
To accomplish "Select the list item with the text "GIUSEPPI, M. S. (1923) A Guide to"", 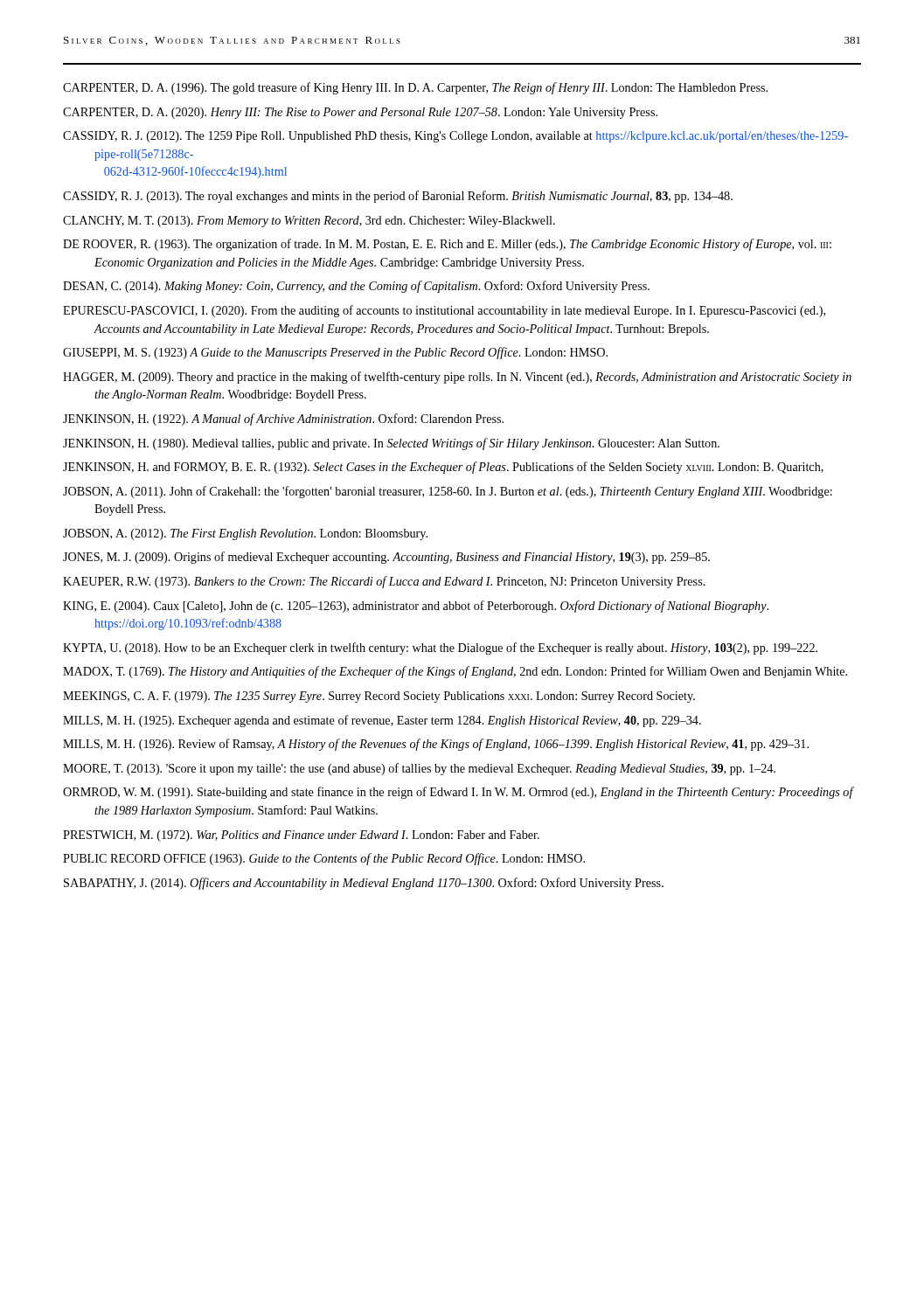I will pyautogui.click(x=336, y=352).
